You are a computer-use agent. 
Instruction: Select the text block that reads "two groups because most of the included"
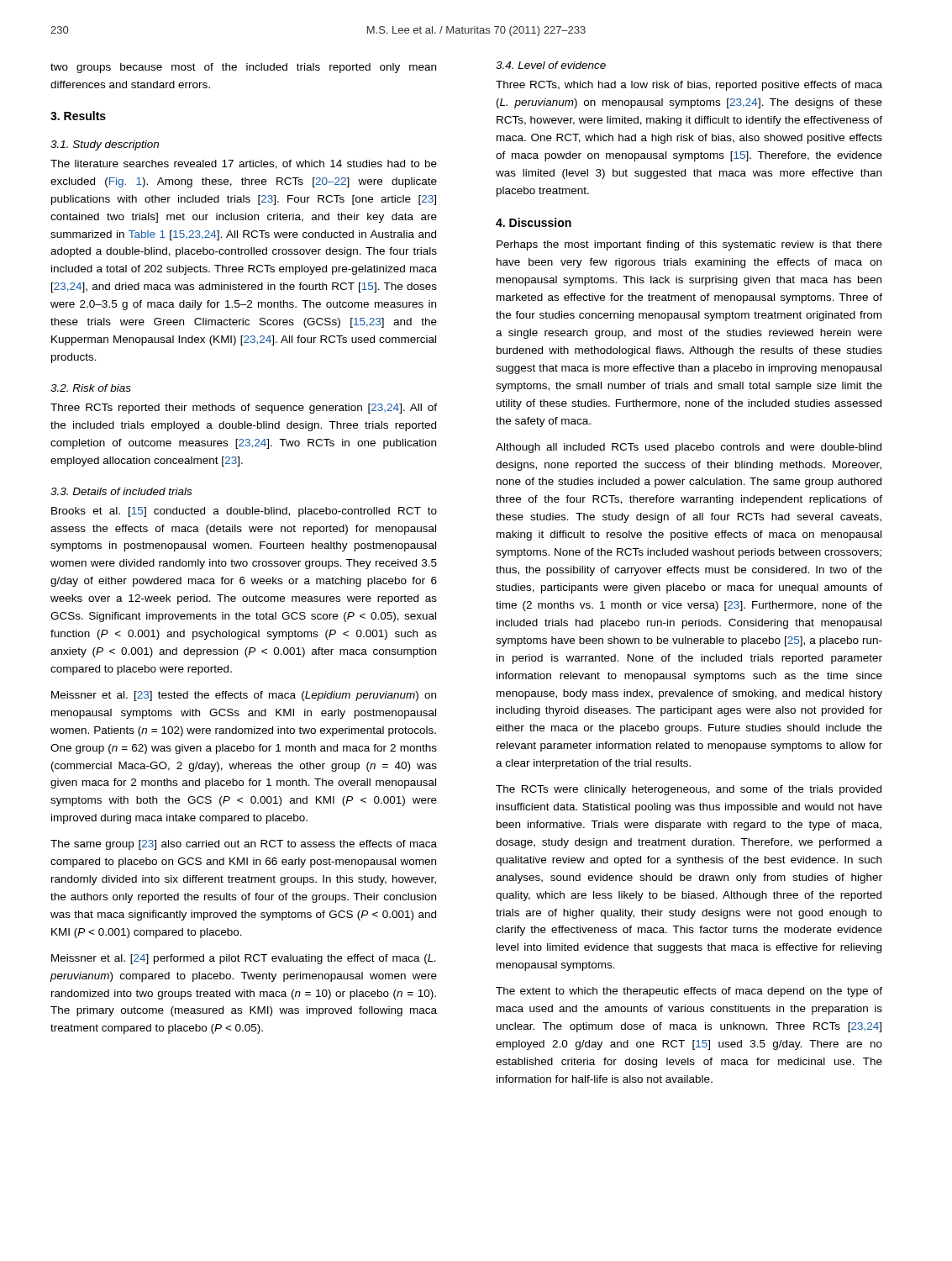(244, 76)
